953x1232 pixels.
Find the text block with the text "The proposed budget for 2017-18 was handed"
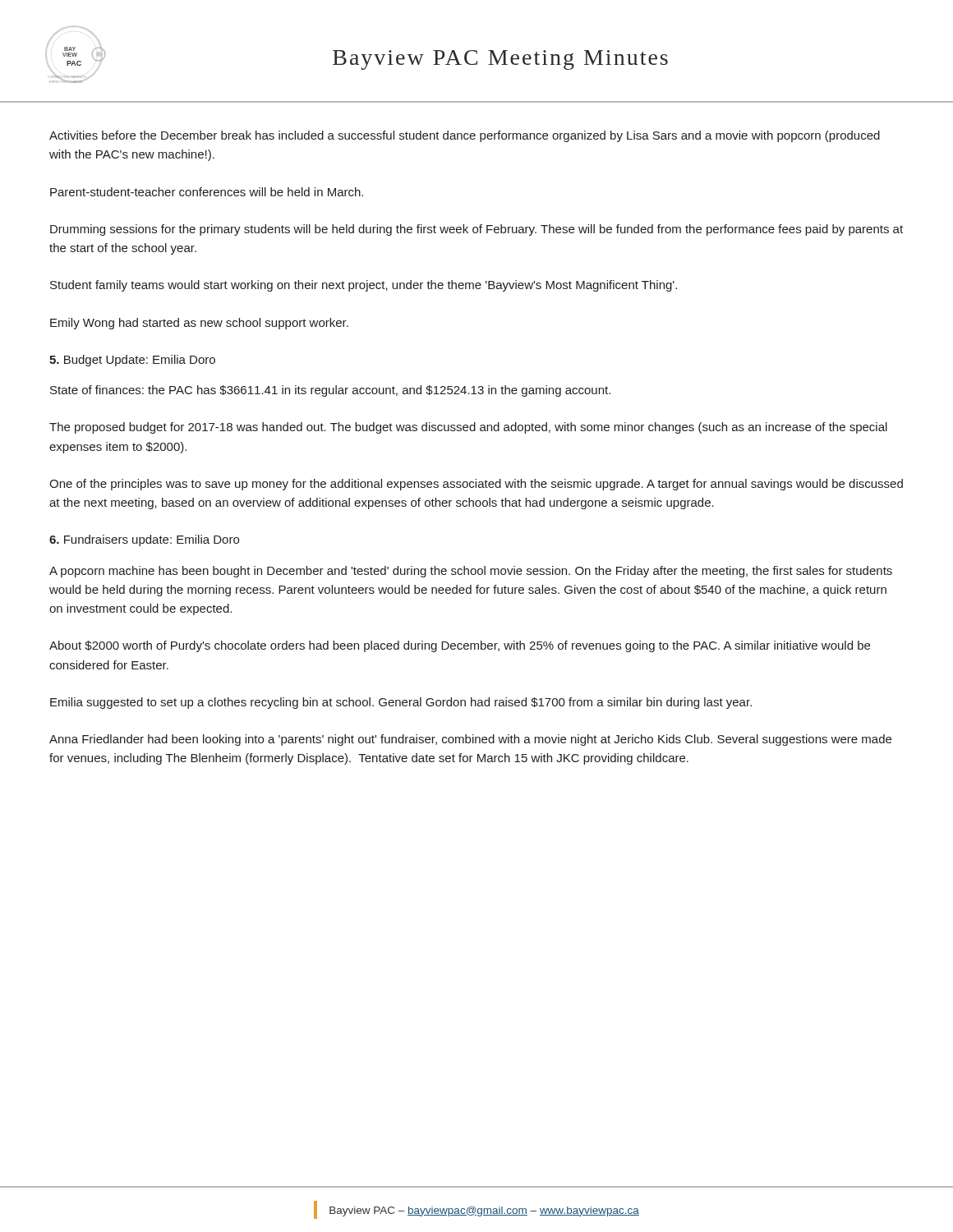coord(468,436)
